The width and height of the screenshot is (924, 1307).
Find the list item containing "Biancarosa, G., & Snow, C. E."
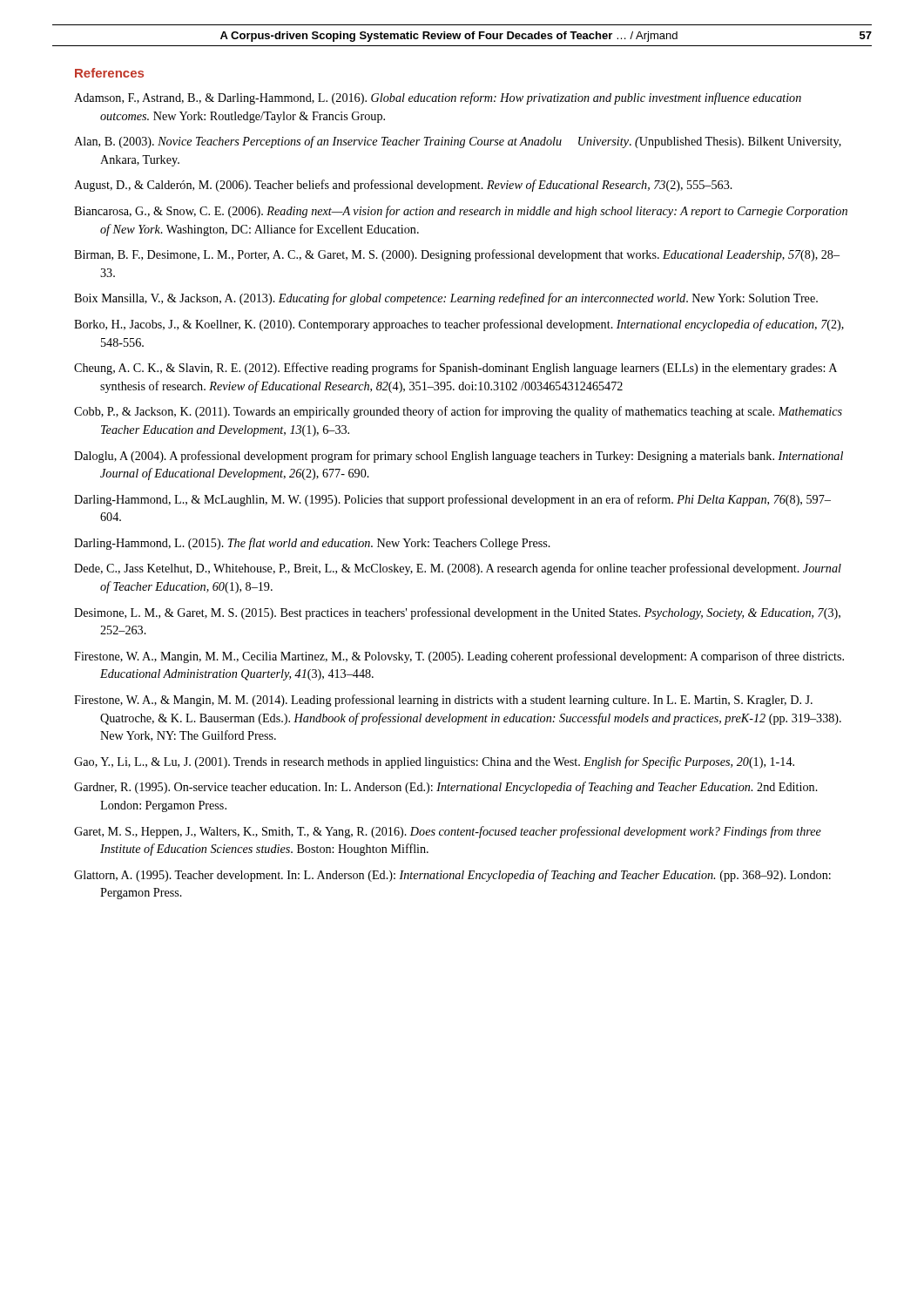[x=461, y=220]
